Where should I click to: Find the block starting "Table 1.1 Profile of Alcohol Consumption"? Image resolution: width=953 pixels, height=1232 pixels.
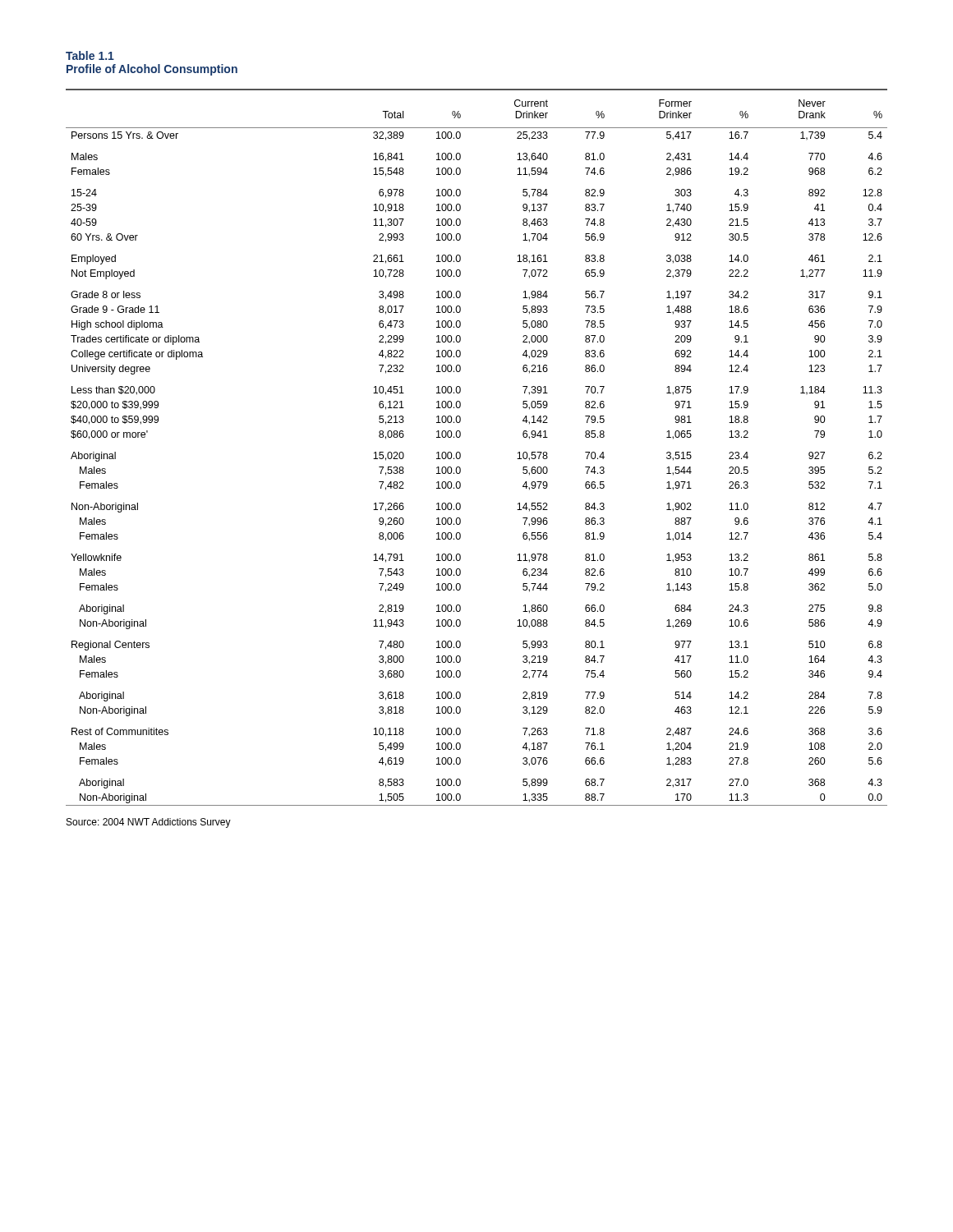coord(90,55)
